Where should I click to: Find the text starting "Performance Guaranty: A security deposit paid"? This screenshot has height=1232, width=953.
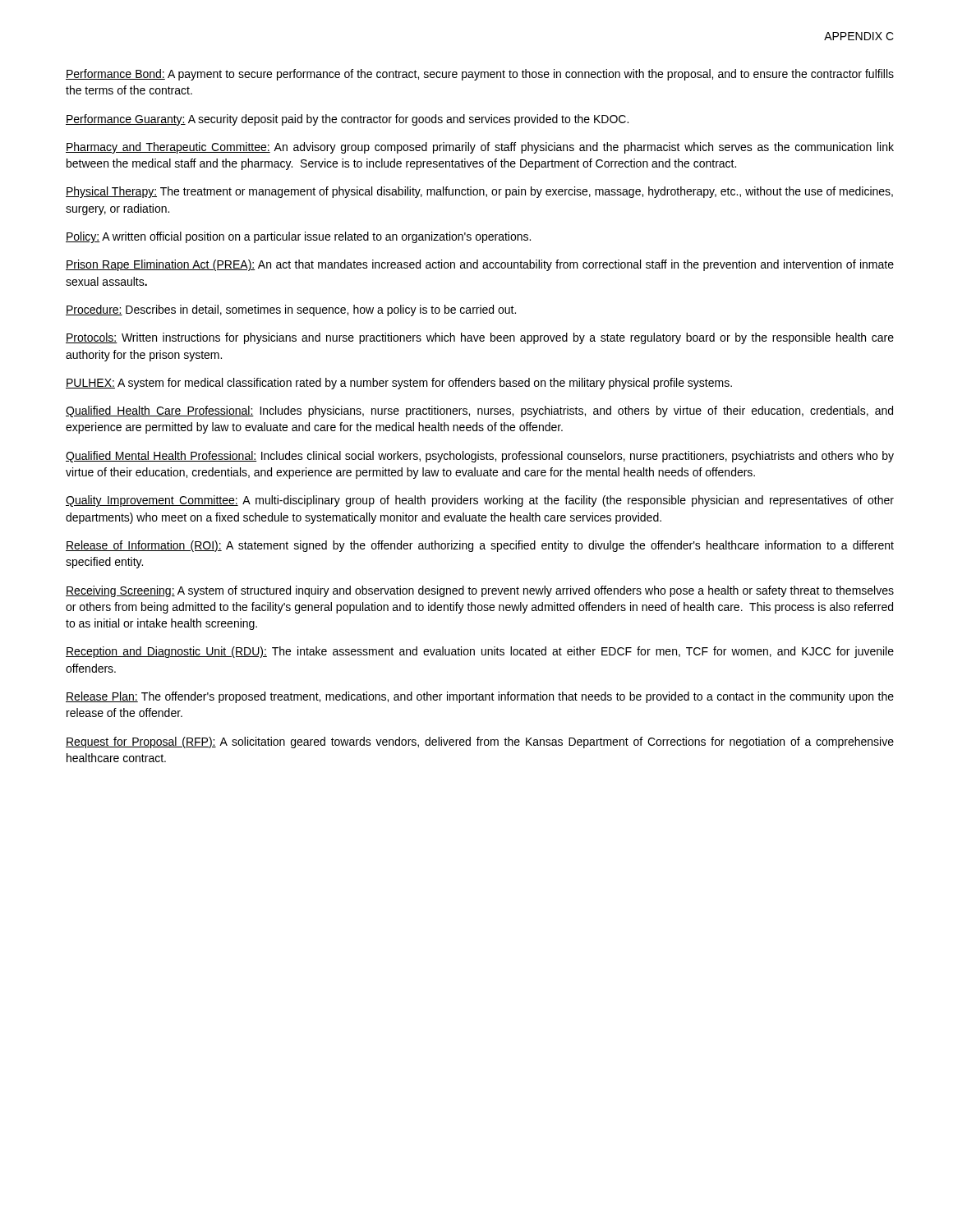(348, 119)
